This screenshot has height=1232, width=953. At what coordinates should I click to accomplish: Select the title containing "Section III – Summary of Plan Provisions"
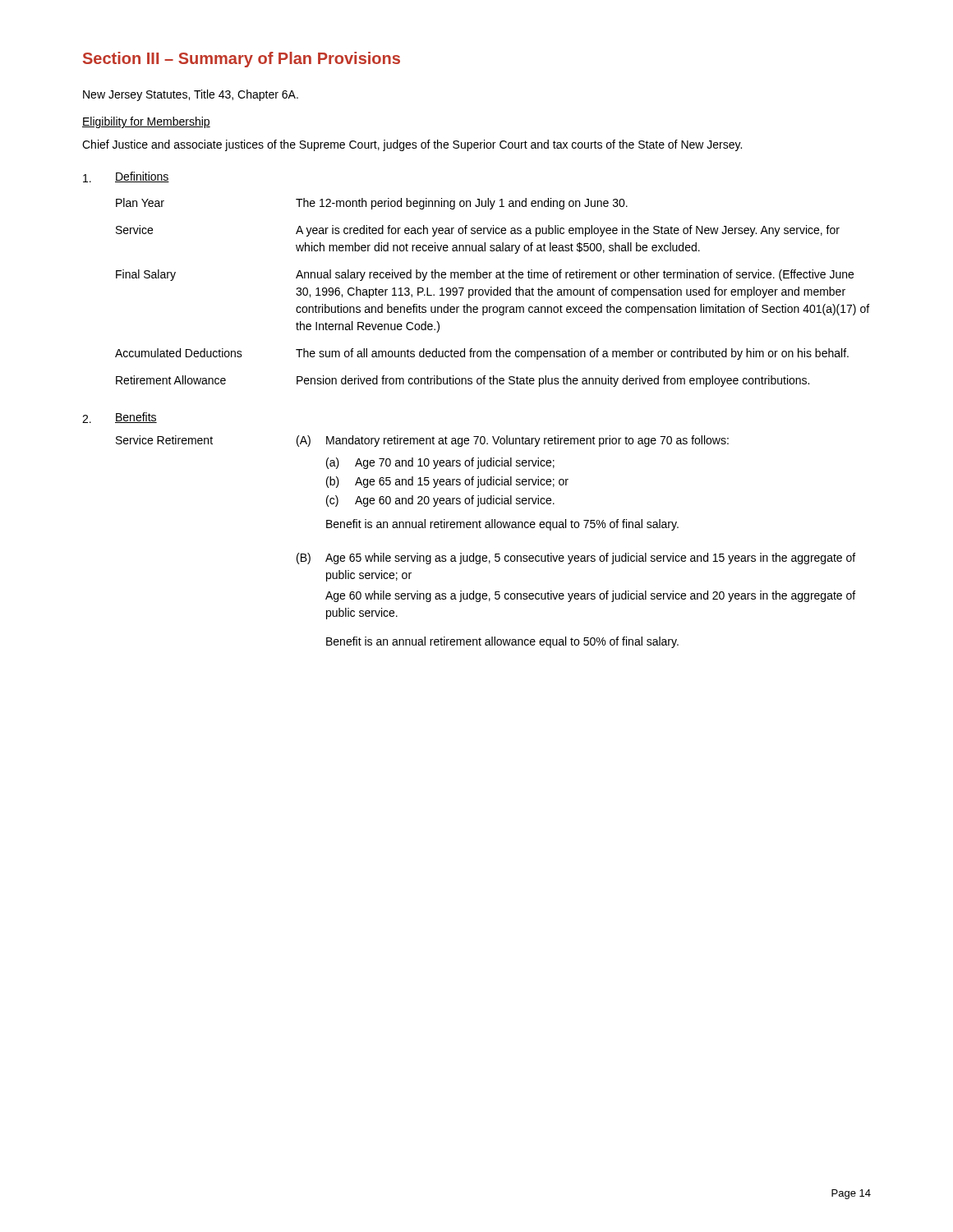[241, 58]
